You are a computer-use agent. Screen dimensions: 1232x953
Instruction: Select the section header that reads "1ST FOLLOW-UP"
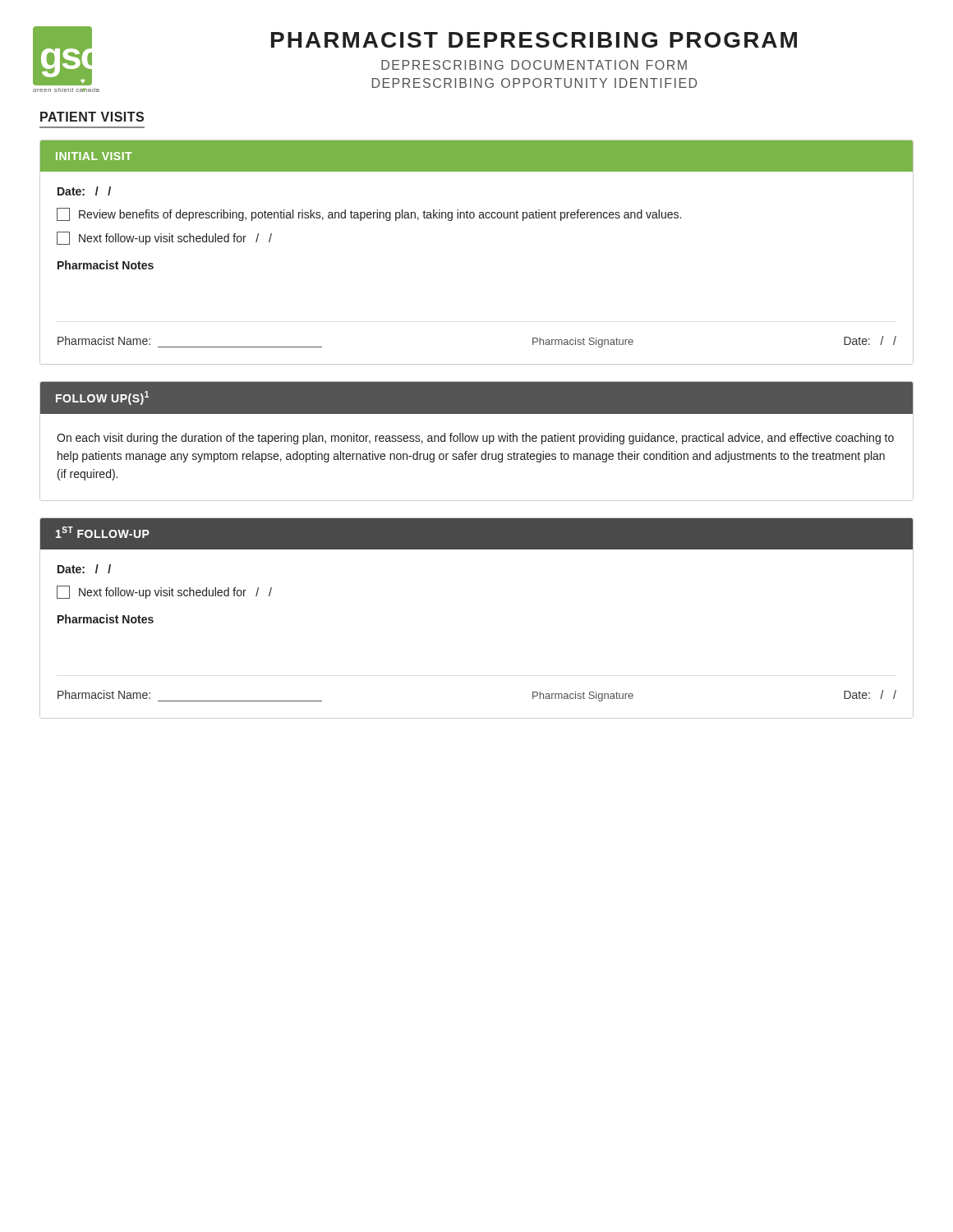(102, 534)
